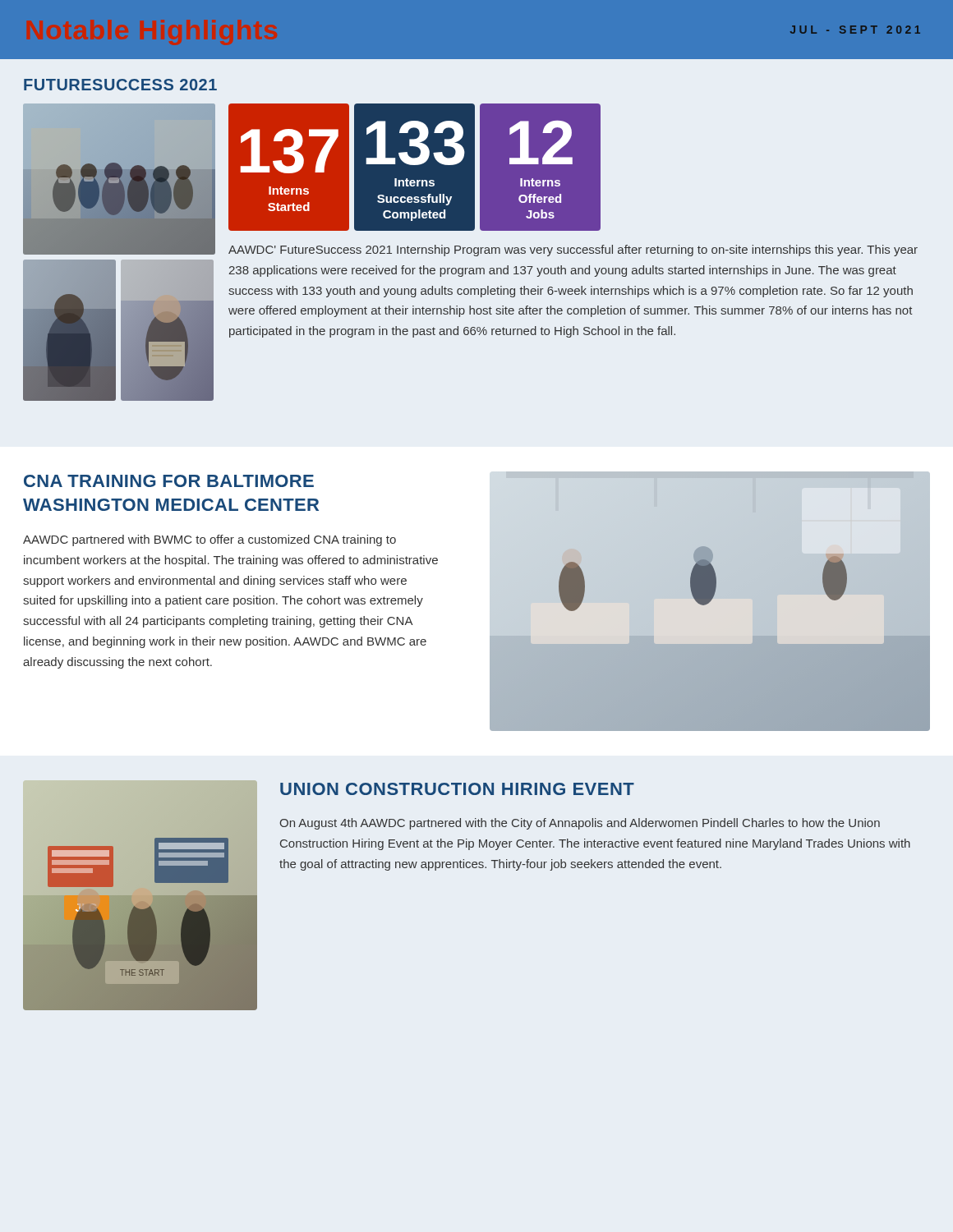The height and width of the screenshot is (1232, 953).
Task: Select the text block with the text "AAWDC partnered with BWMC to offer"
Action: (x=231, y=600)
